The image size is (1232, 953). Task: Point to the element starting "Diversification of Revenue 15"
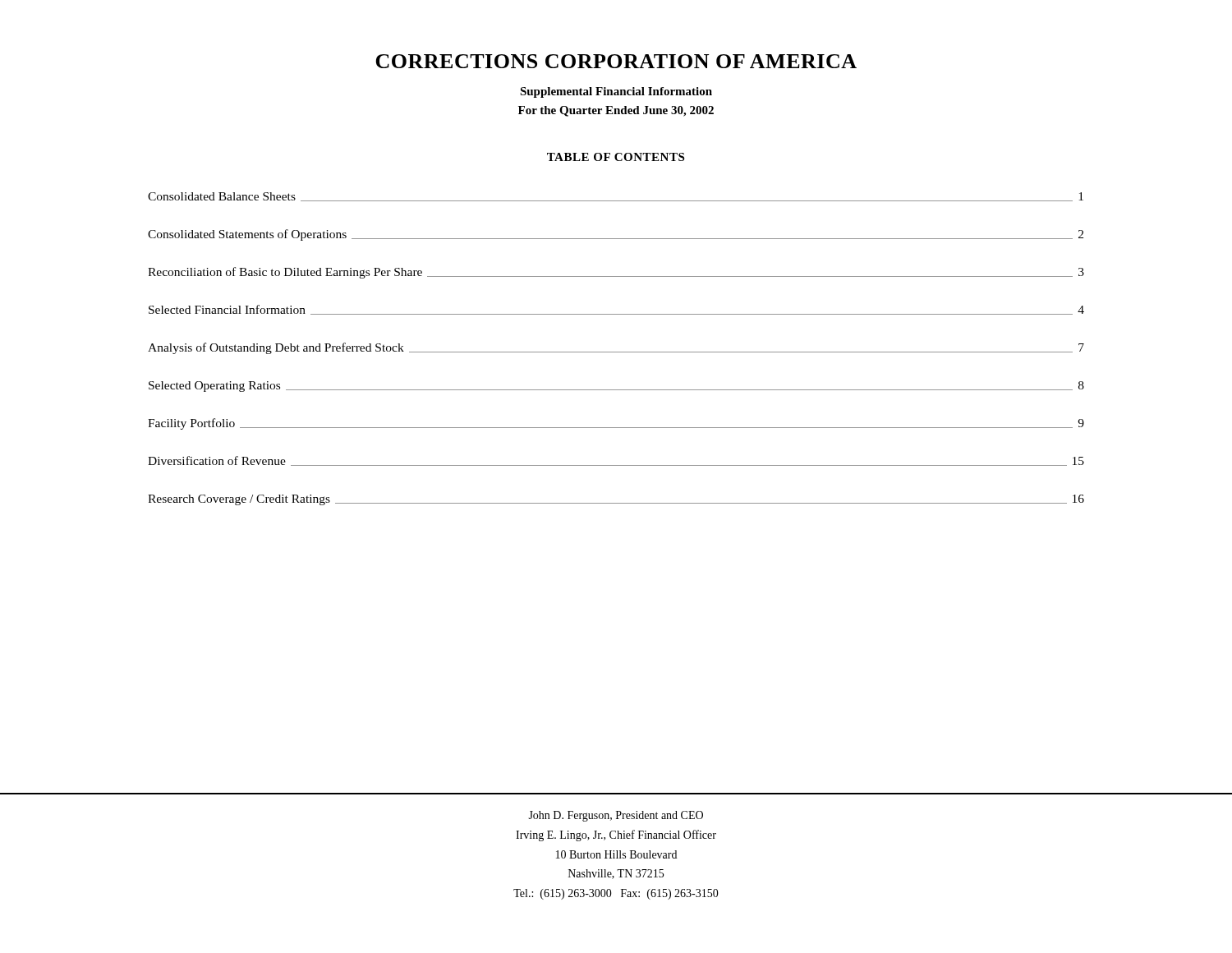point(616,461)
